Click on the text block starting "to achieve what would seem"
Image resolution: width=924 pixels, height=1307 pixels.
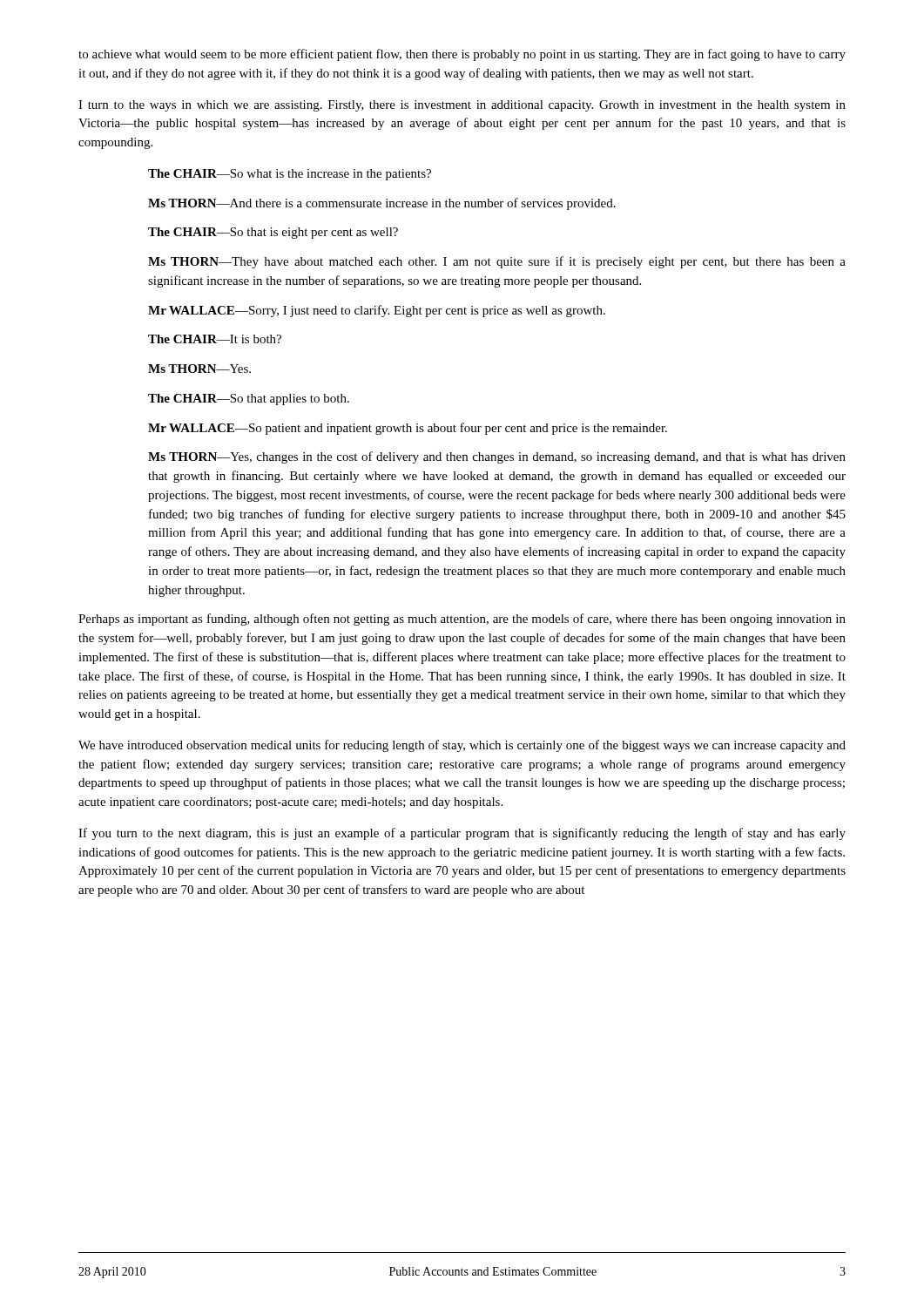tap(462, 64)
